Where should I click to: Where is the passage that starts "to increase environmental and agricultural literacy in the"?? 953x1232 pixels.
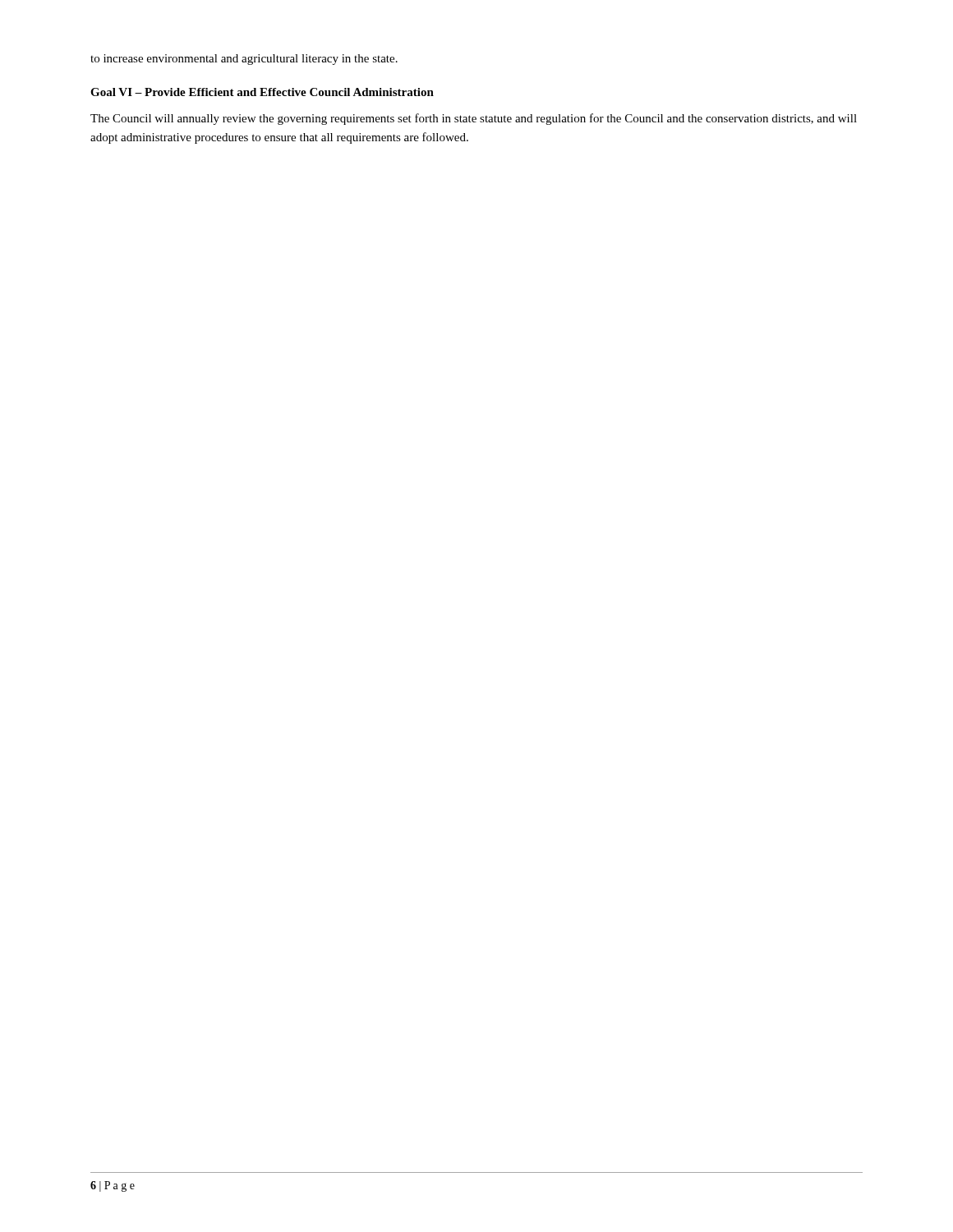point(244,58)
